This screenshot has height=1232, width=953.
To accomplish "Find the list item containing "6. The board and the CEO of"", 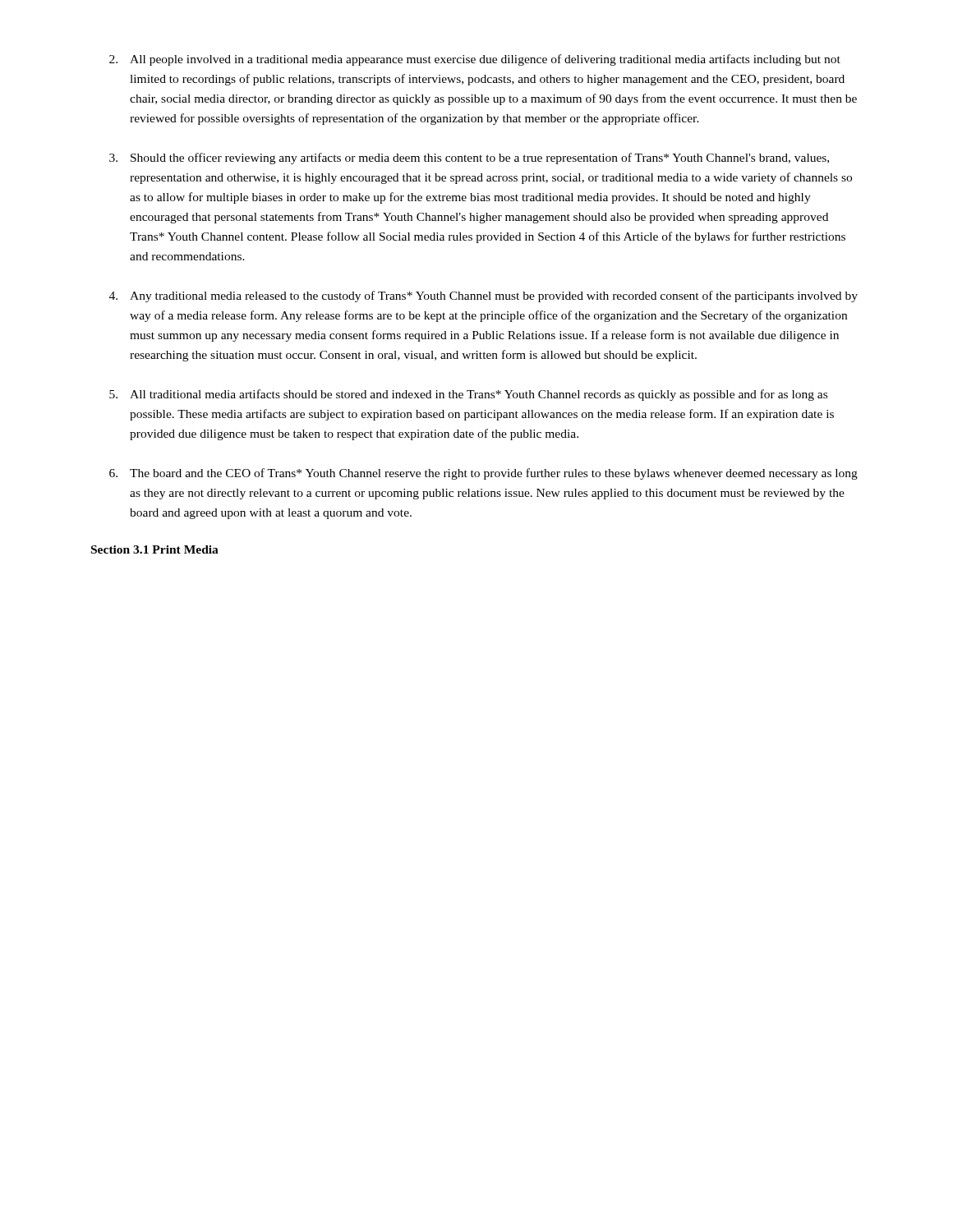I will (476, 493).
